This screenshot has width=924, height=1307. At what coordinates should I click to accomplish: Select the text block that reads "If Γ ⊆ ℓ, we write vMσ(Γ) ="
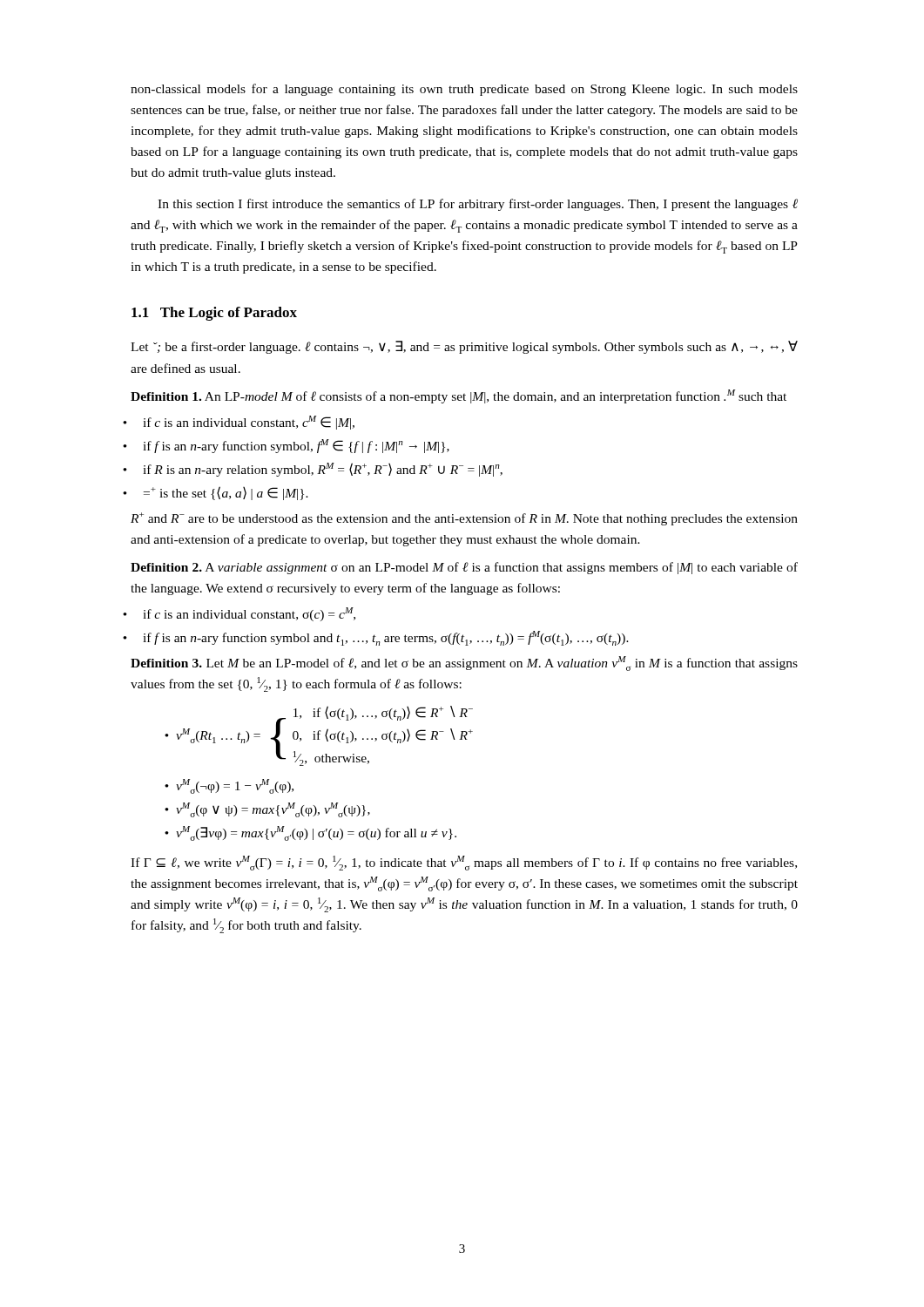tap(464, 894)
